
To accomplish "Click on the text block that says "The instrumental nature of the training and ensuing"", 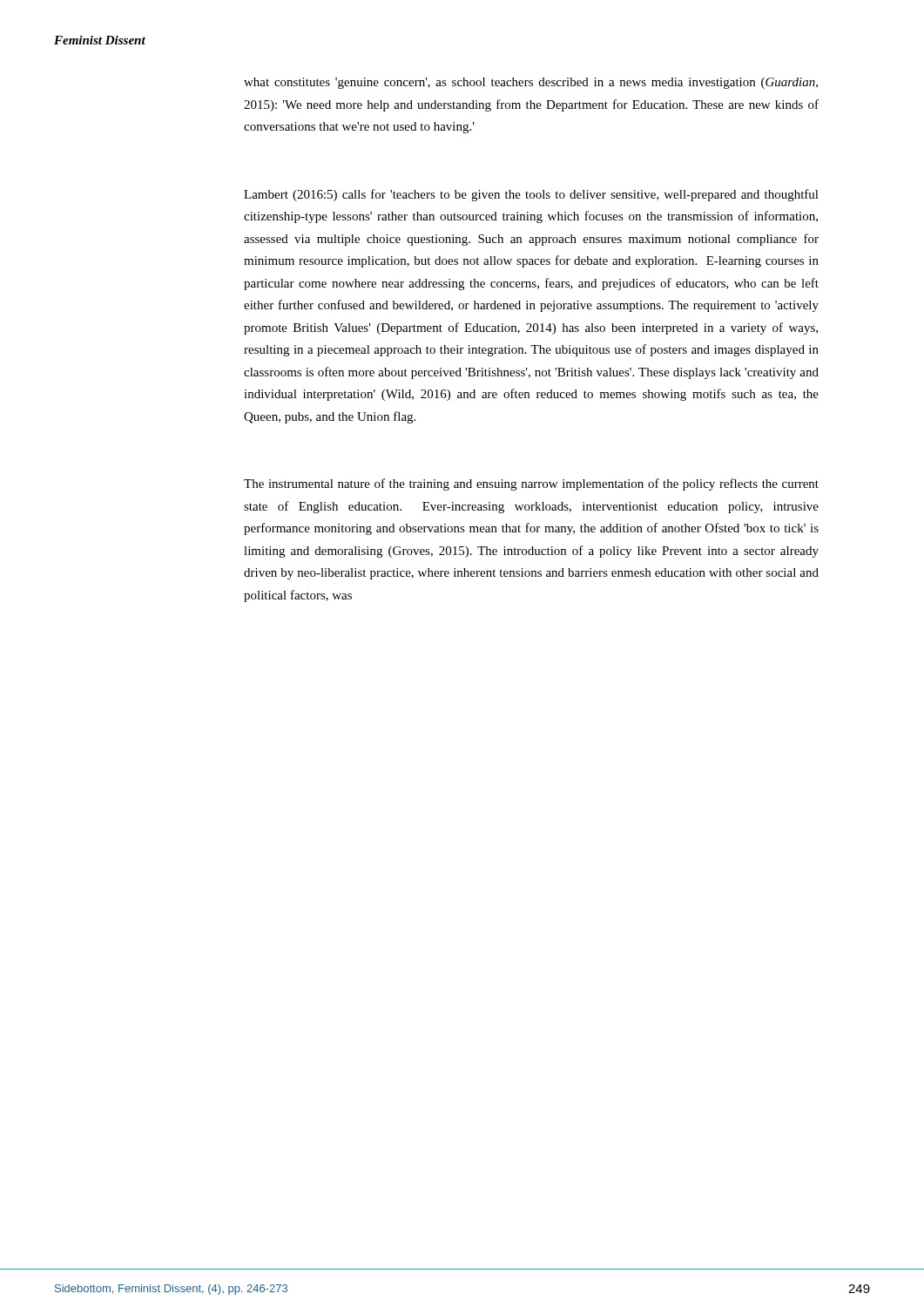I will pyautogui.click(x=531, y=539).
